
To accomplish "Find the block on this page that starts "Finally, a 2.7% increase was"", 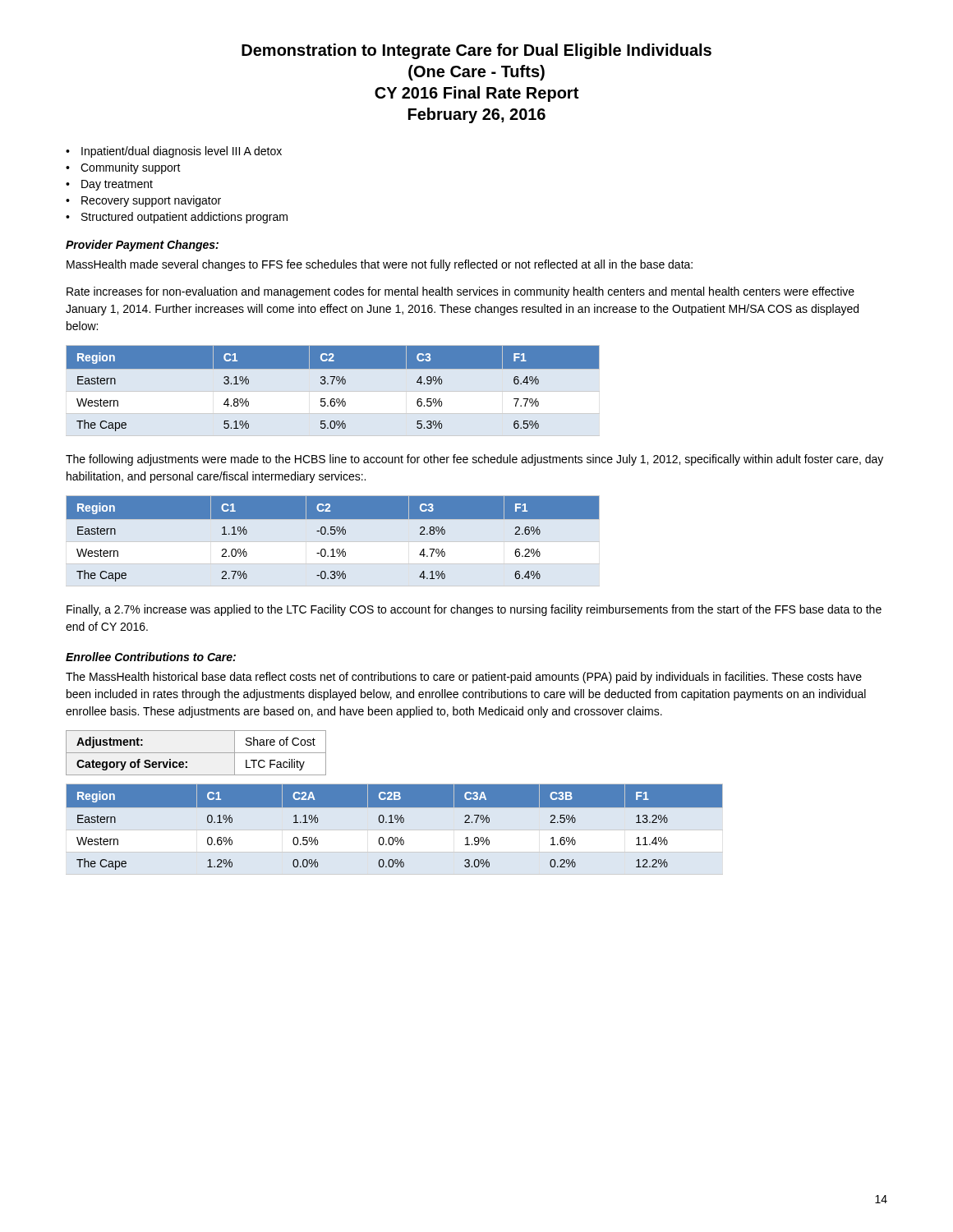I will click(474, 618).
